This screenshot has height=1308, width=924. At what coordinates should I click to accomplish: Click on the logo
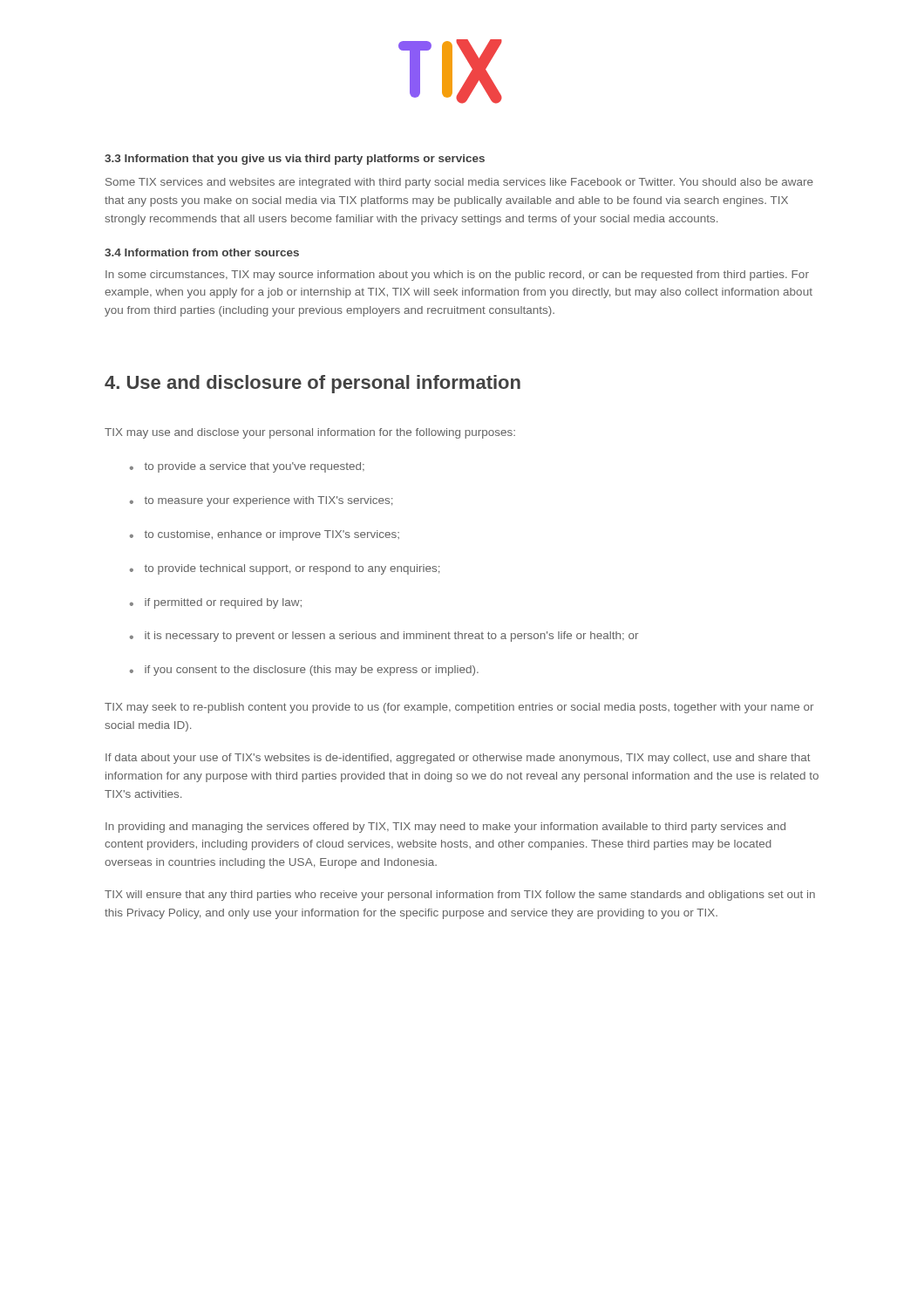tap(462, 72)
